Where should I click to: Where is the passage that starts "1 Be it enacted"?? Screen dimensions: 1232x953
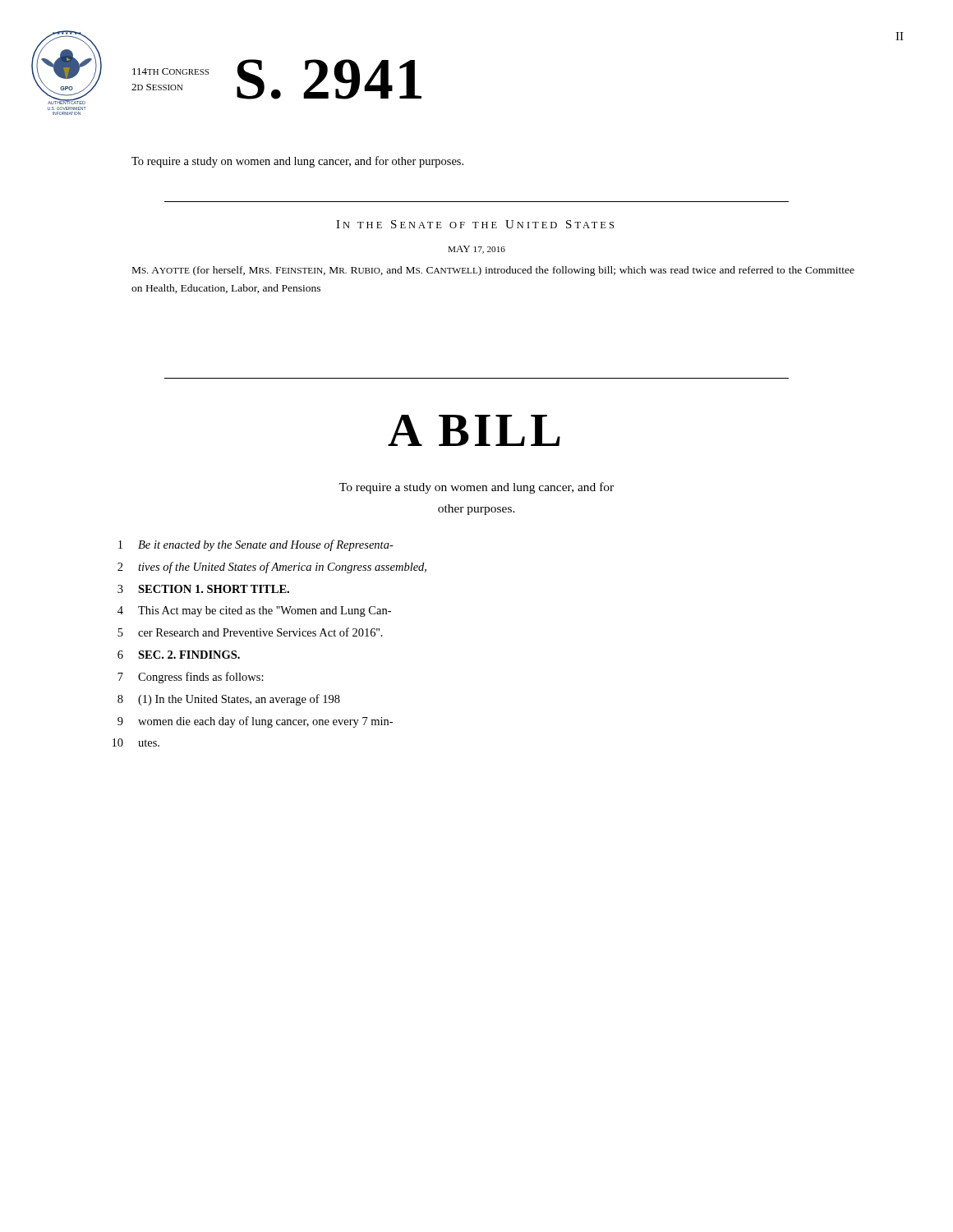tap(256, 545)
